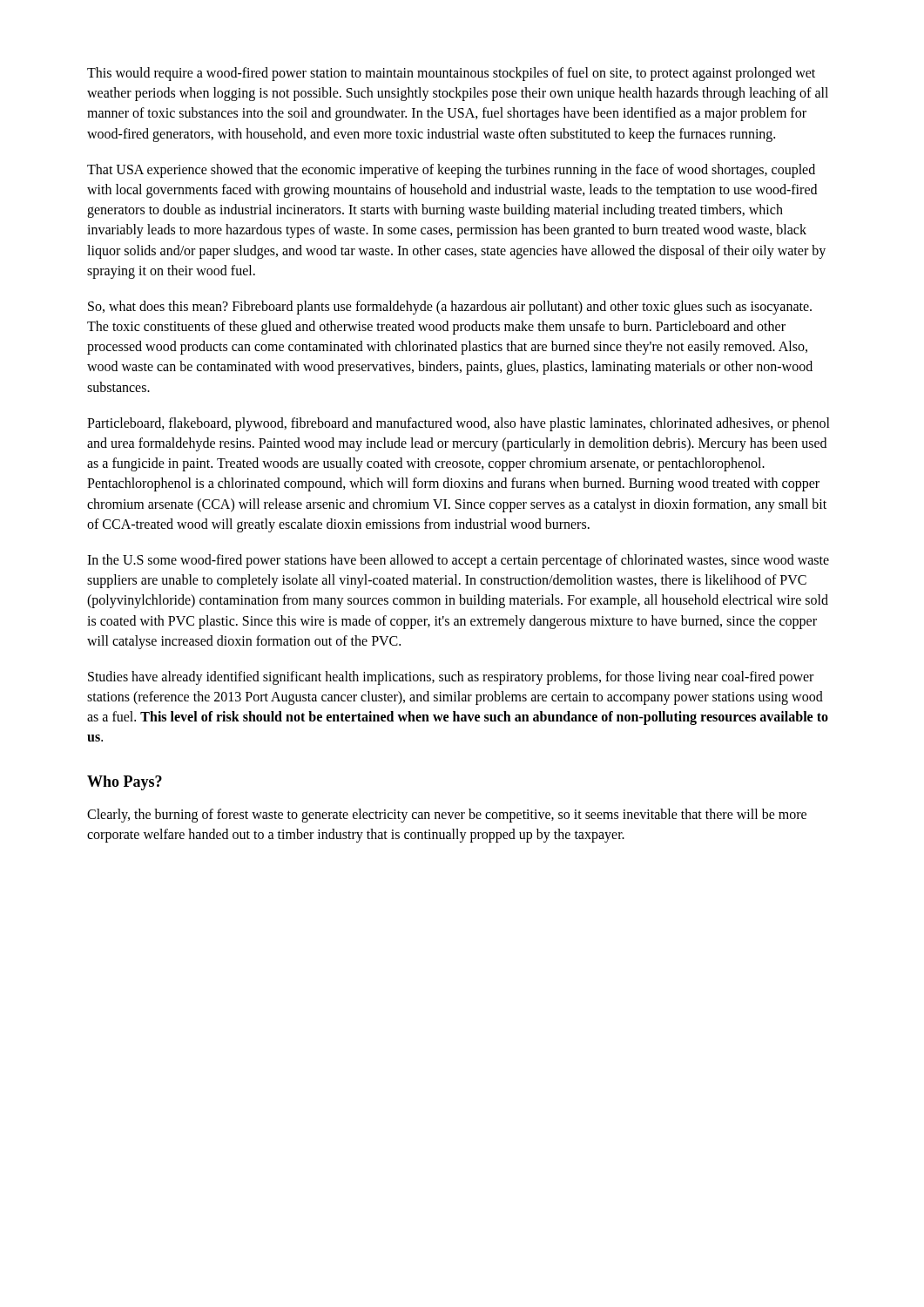The image size is (924, 1307).
Task: Locate the text block with the text "In the U.S some wood-fired power stations"
Action: (x=458, y=600)
